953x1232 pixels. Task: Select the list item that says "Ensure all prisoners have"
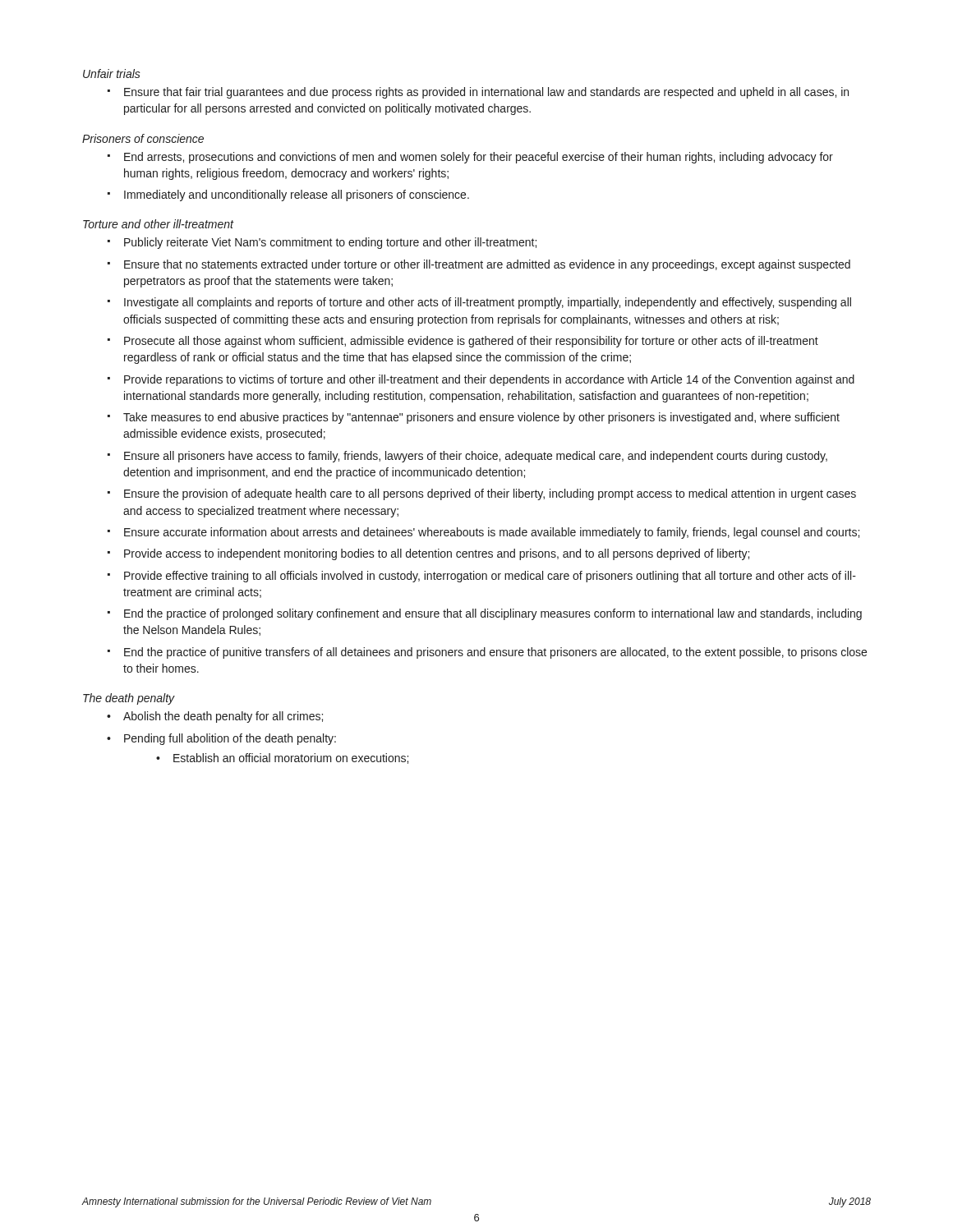click(489, 464)
